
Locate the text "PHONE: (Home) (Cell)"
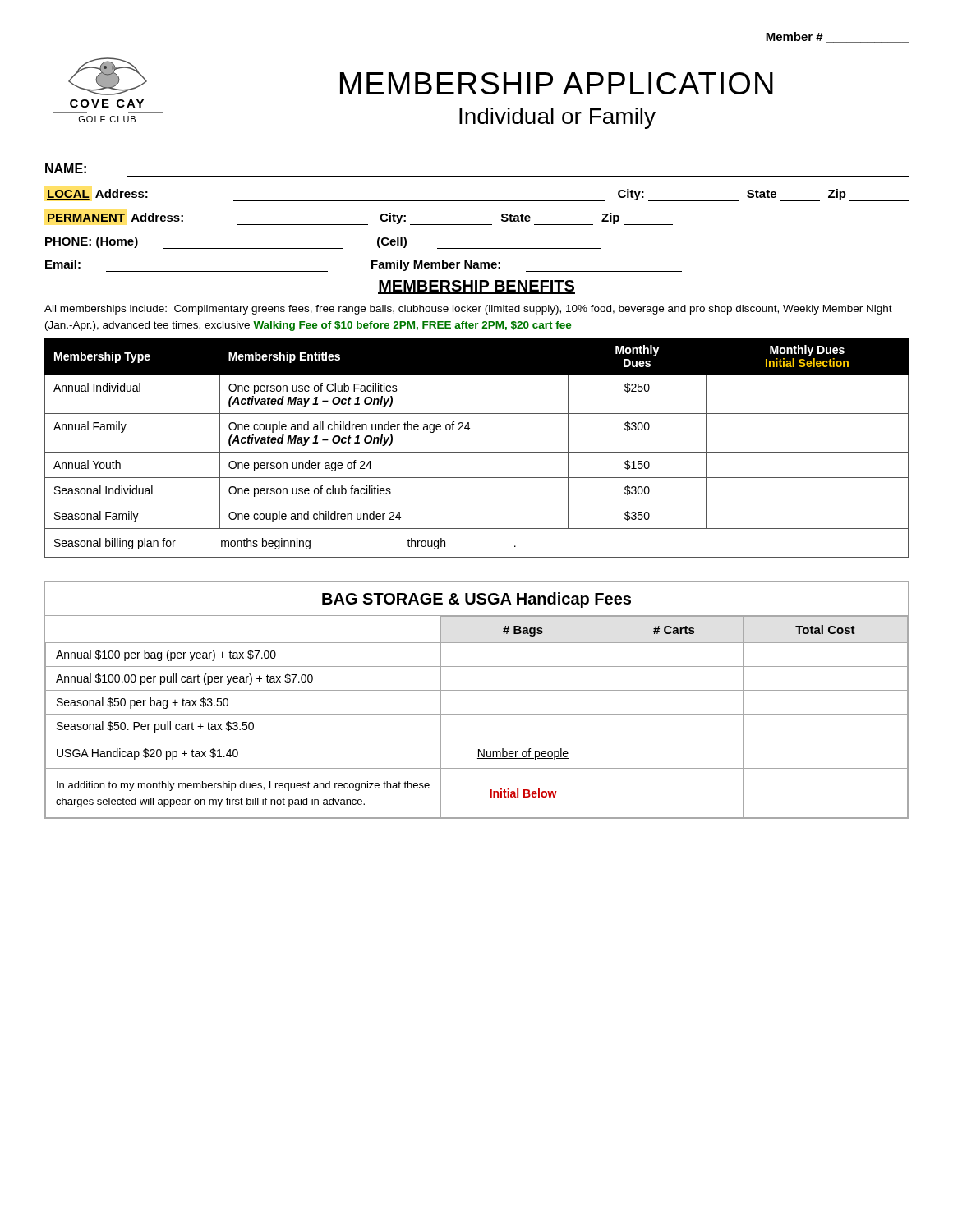323,241
